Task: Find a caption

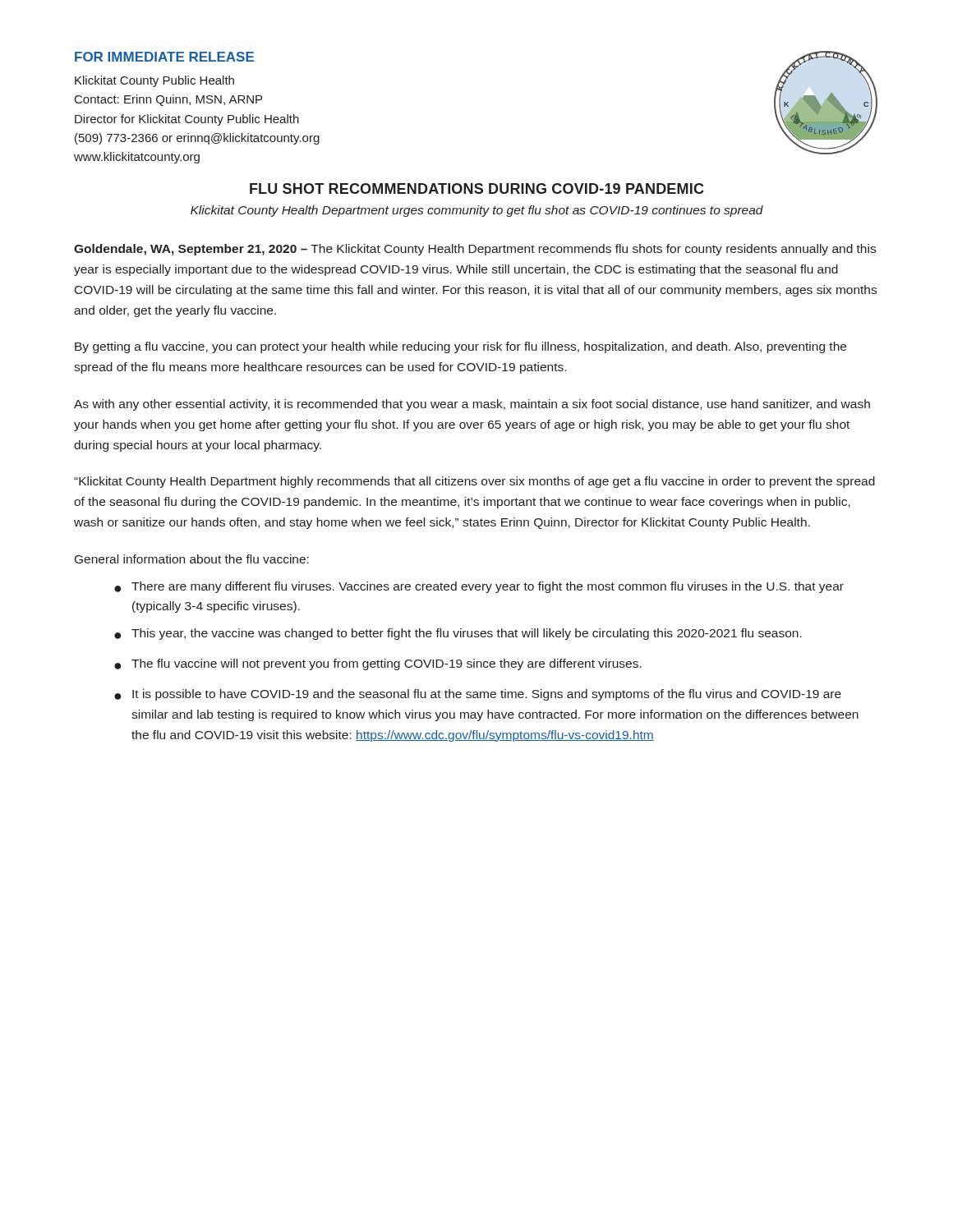Action: pyautogui.click(x=476, y=210)
